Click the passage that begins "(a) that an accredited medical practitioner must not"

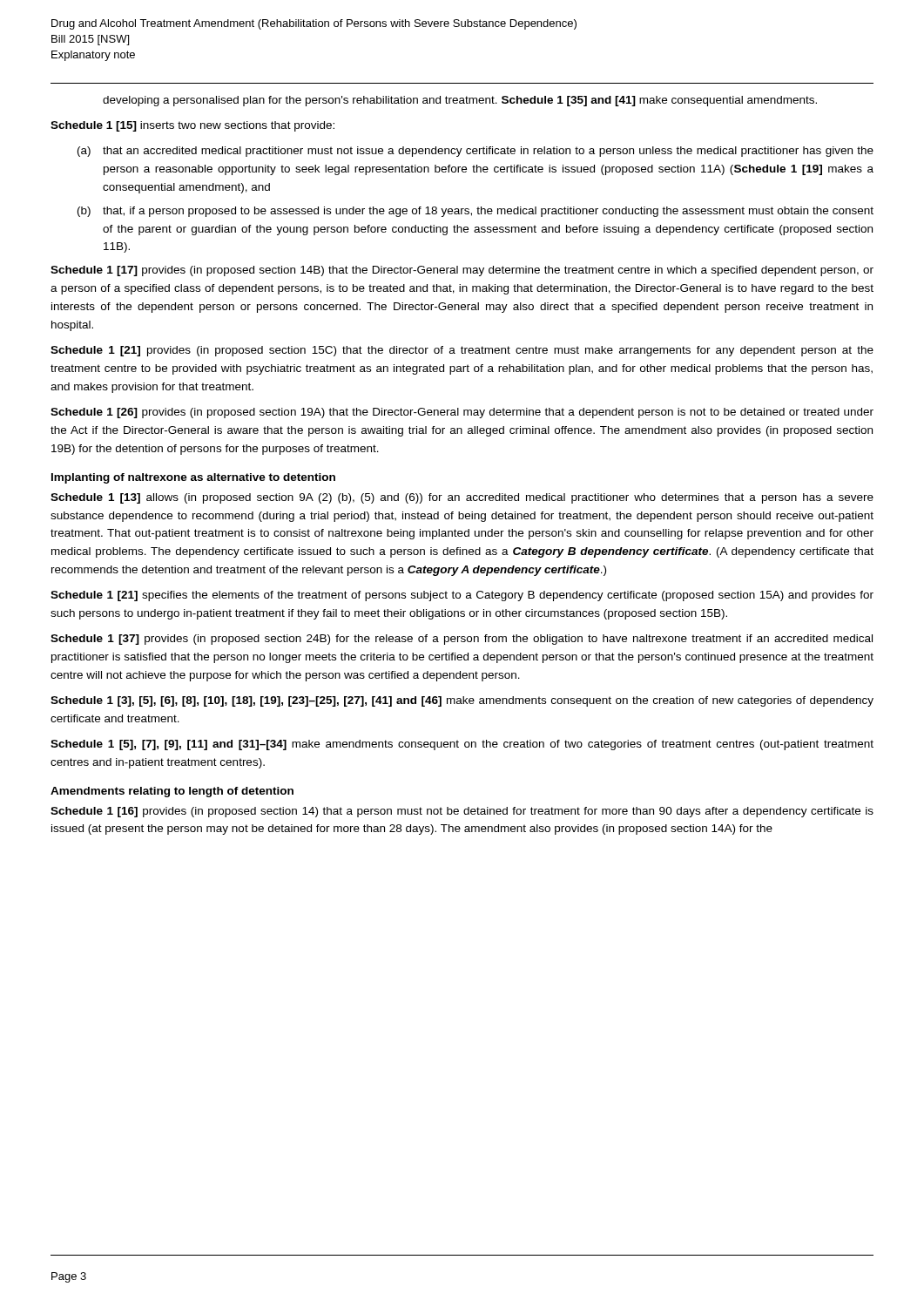point(475,169)
